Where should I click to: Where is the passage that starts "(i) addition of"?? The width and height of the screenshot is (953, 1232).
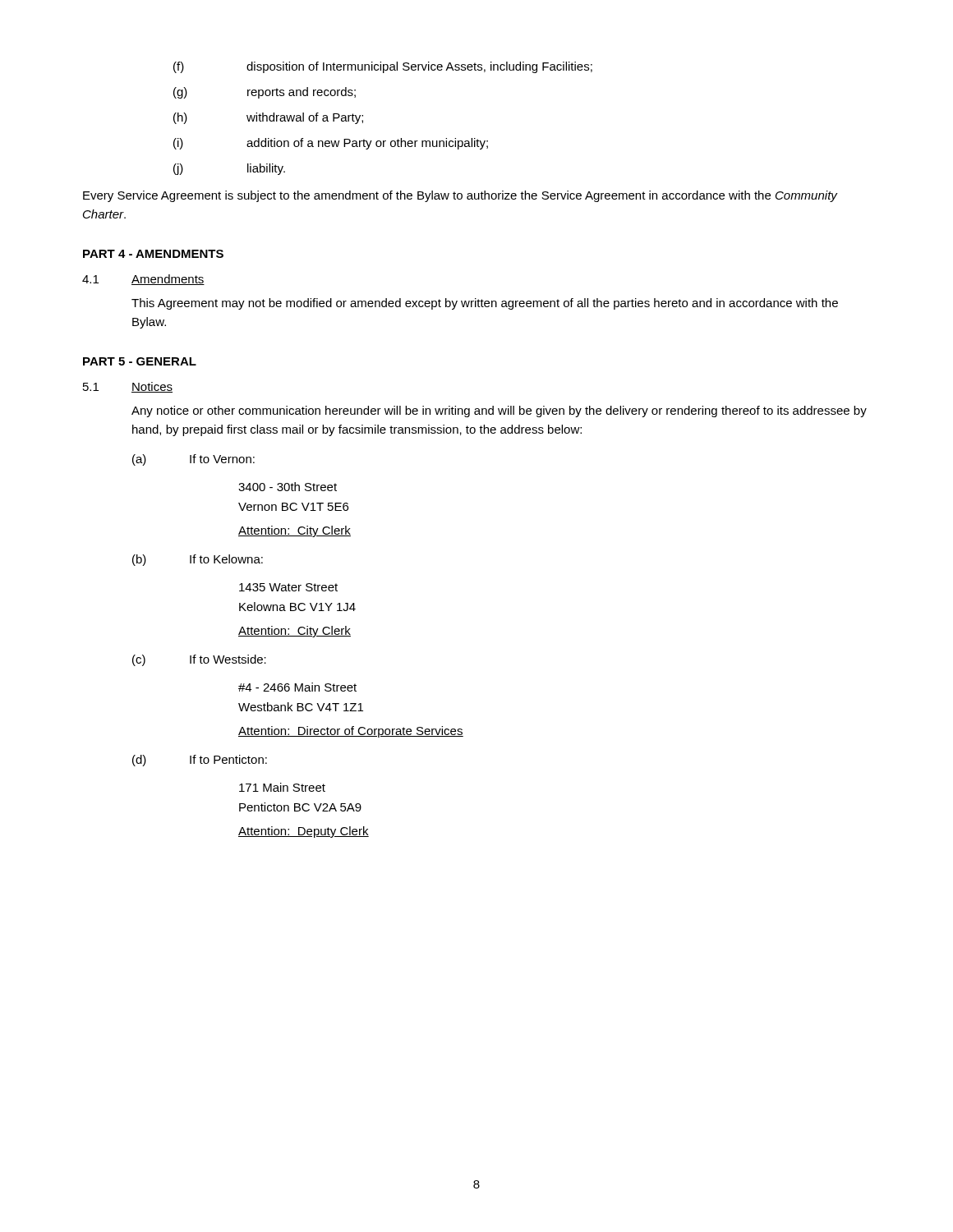point(476,142)
